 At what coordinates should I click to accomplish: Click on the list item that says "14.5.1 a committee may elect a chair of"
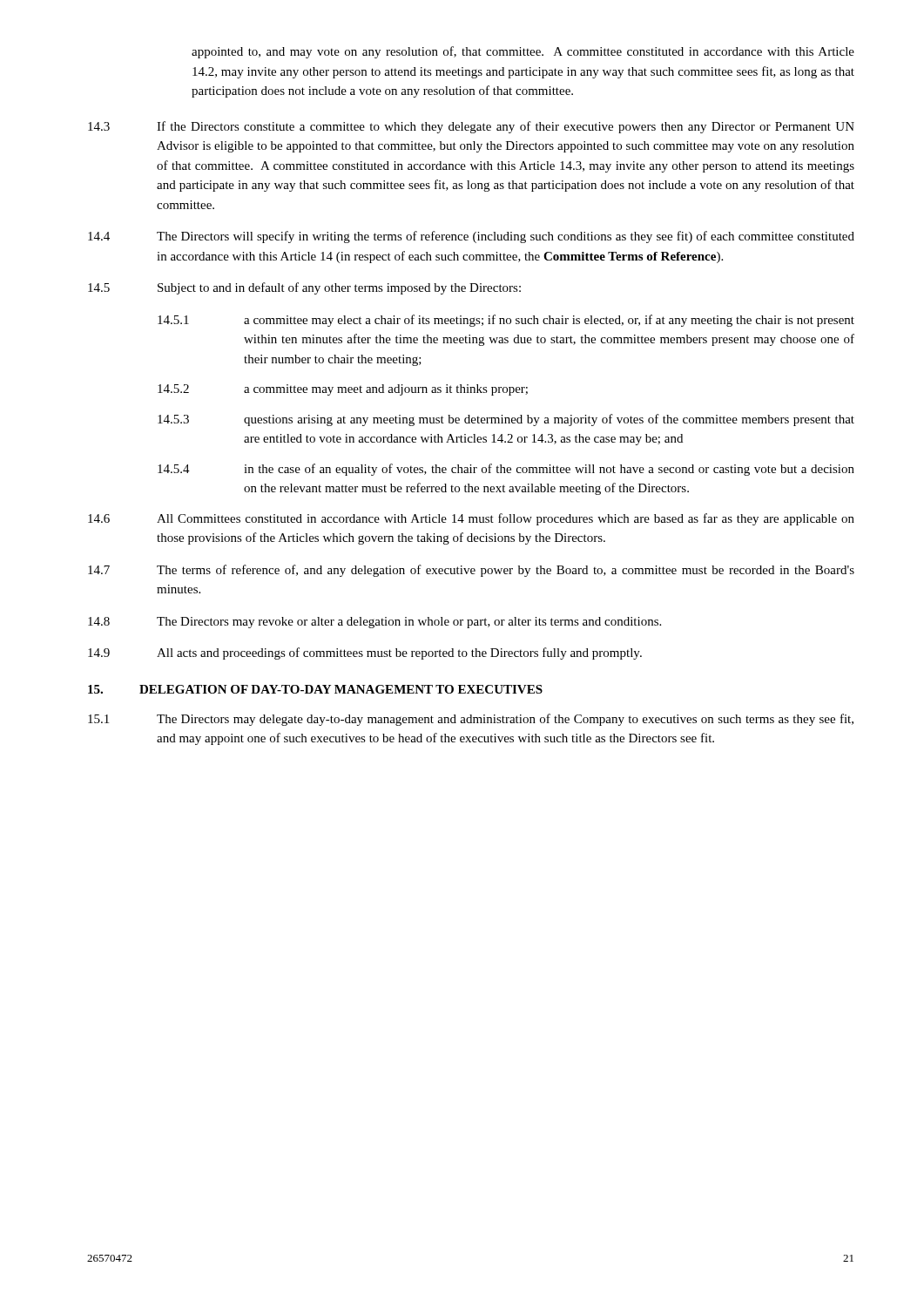point(471,339)
